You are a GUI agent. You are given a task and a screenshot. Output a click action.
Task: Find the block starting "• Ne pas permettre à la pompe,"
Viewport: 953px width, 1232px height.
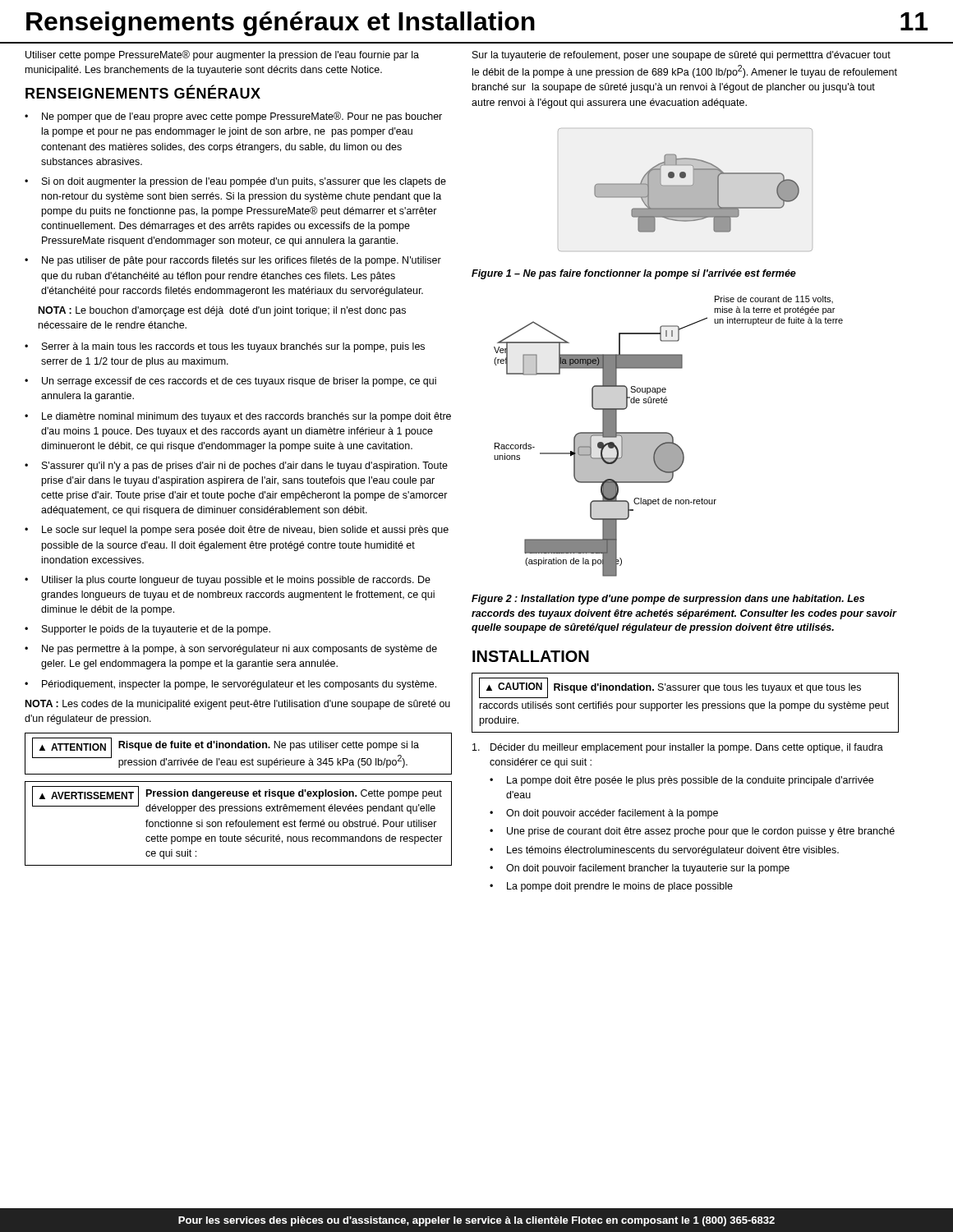238,657
